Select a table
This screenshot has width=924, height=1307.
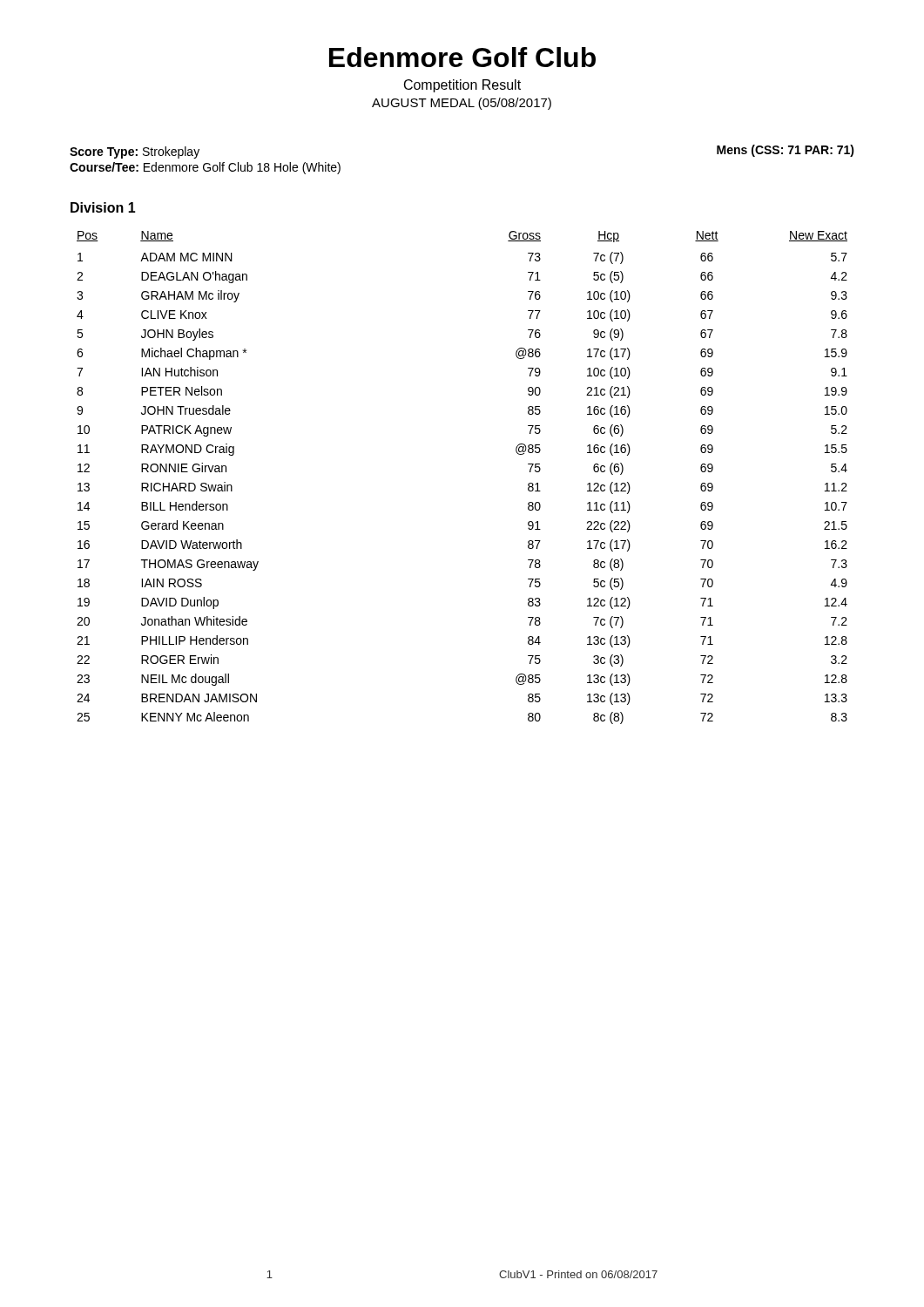[x=462, y=477]
